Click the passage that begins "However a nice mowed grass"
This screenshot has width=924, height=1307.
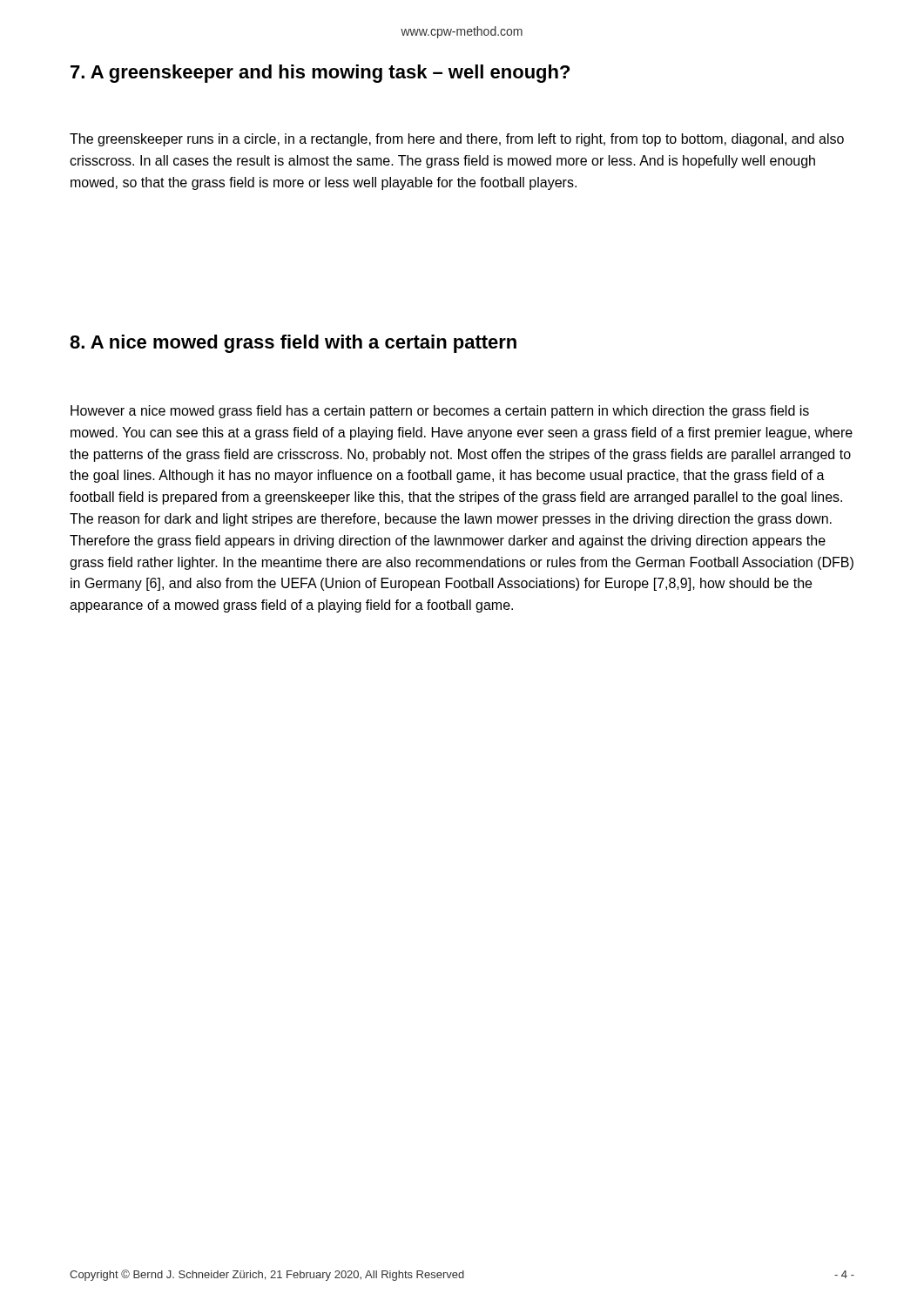[x=462, y=508]
